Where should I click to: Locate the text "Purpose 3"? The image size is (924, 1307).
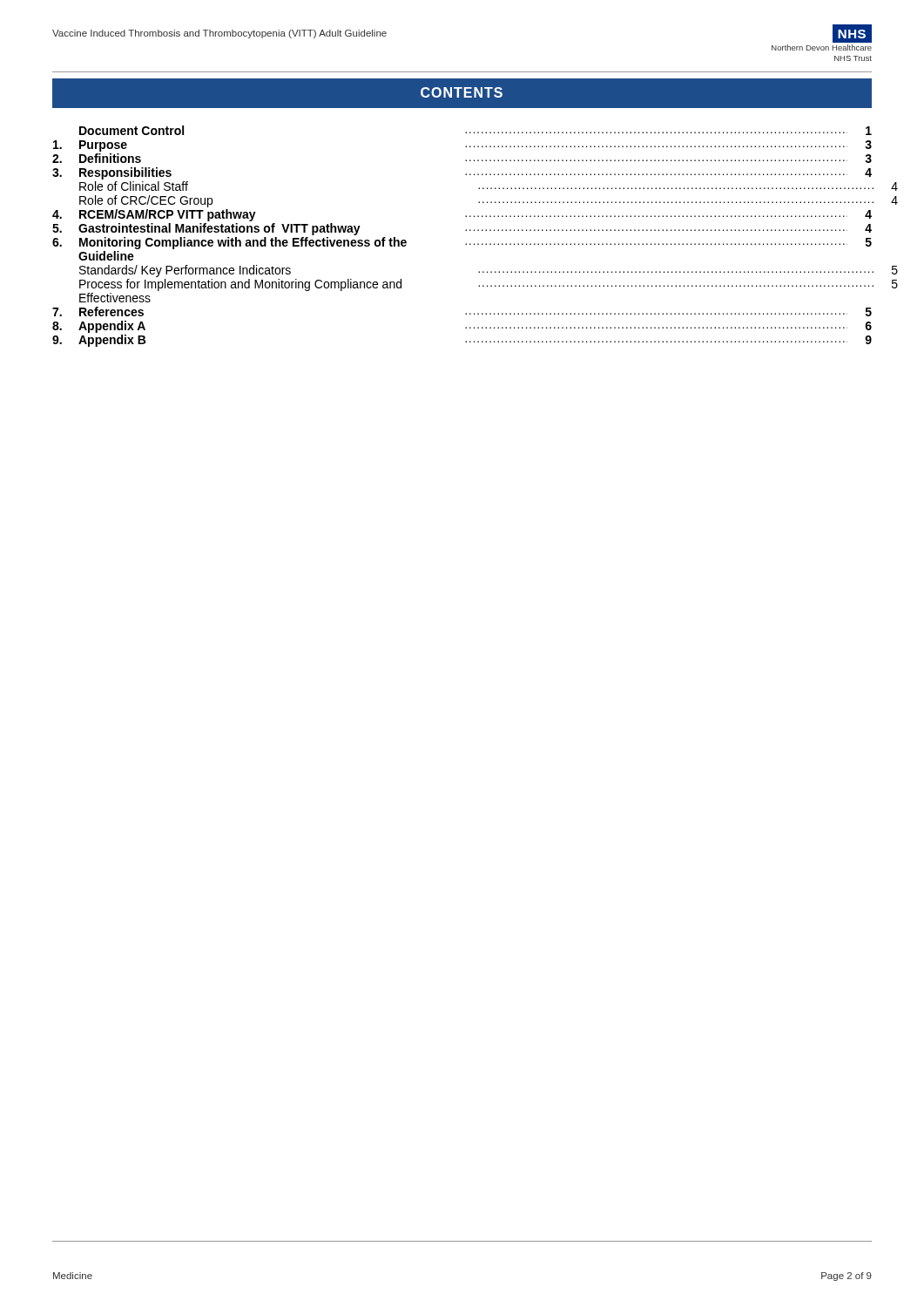[x=462, y=145]
